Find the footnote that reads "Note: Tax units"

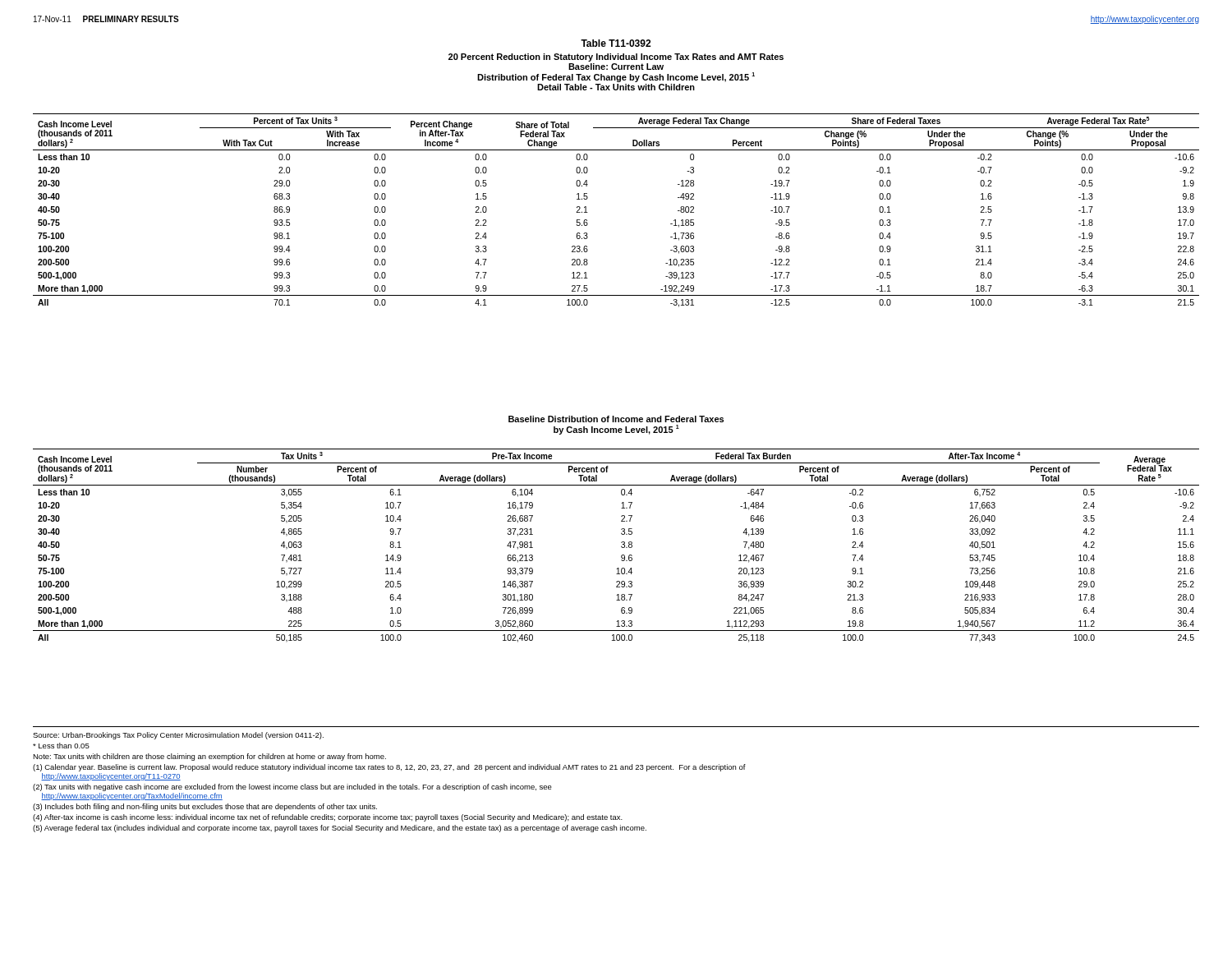pyautogui.click(x=210, y=756)
